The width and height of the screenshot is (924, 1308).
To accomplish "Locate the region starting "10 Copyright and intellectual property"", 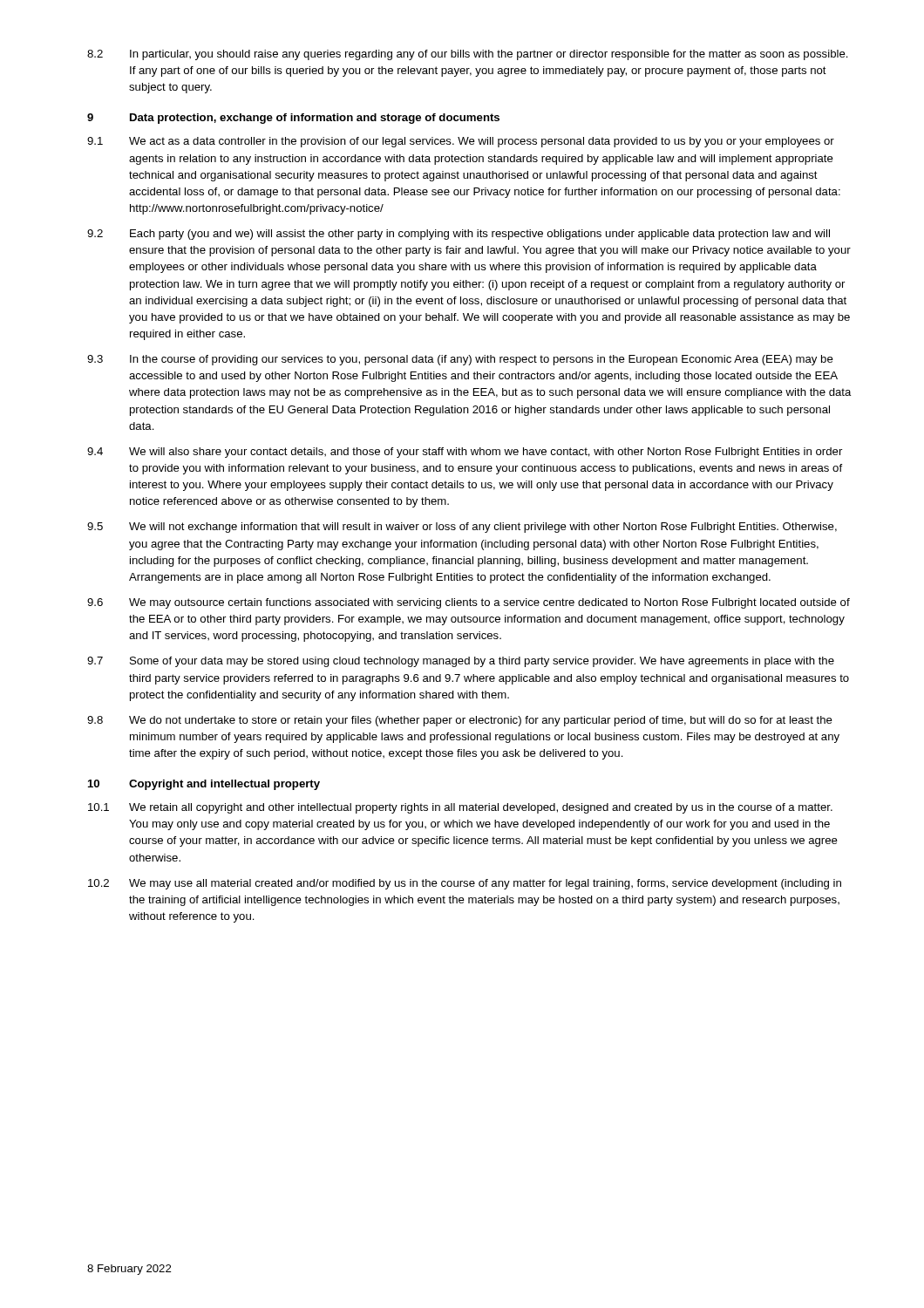I will [x=204, y=784].
